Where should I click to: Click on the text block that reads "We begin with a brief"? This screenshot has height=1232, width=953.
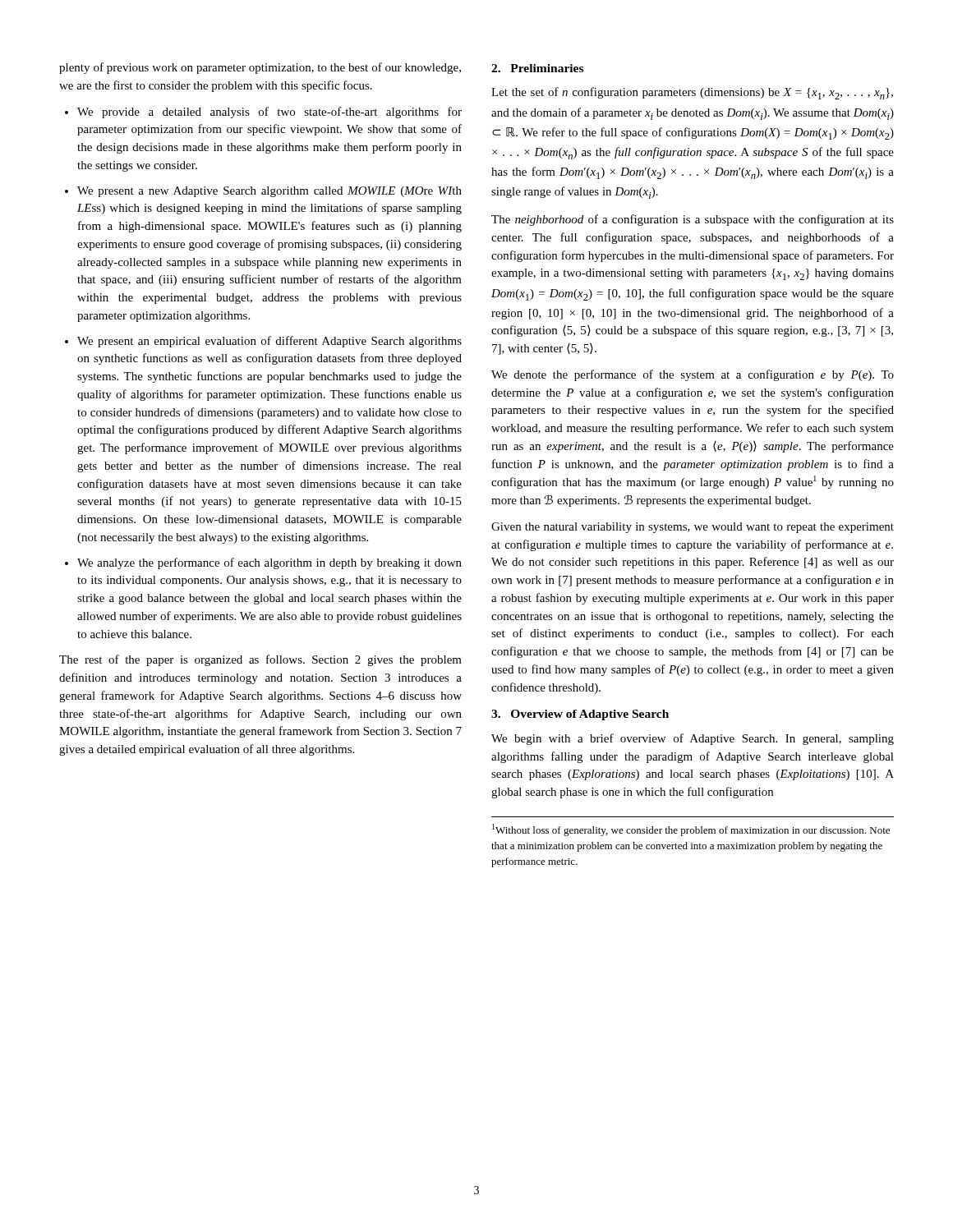693,766
